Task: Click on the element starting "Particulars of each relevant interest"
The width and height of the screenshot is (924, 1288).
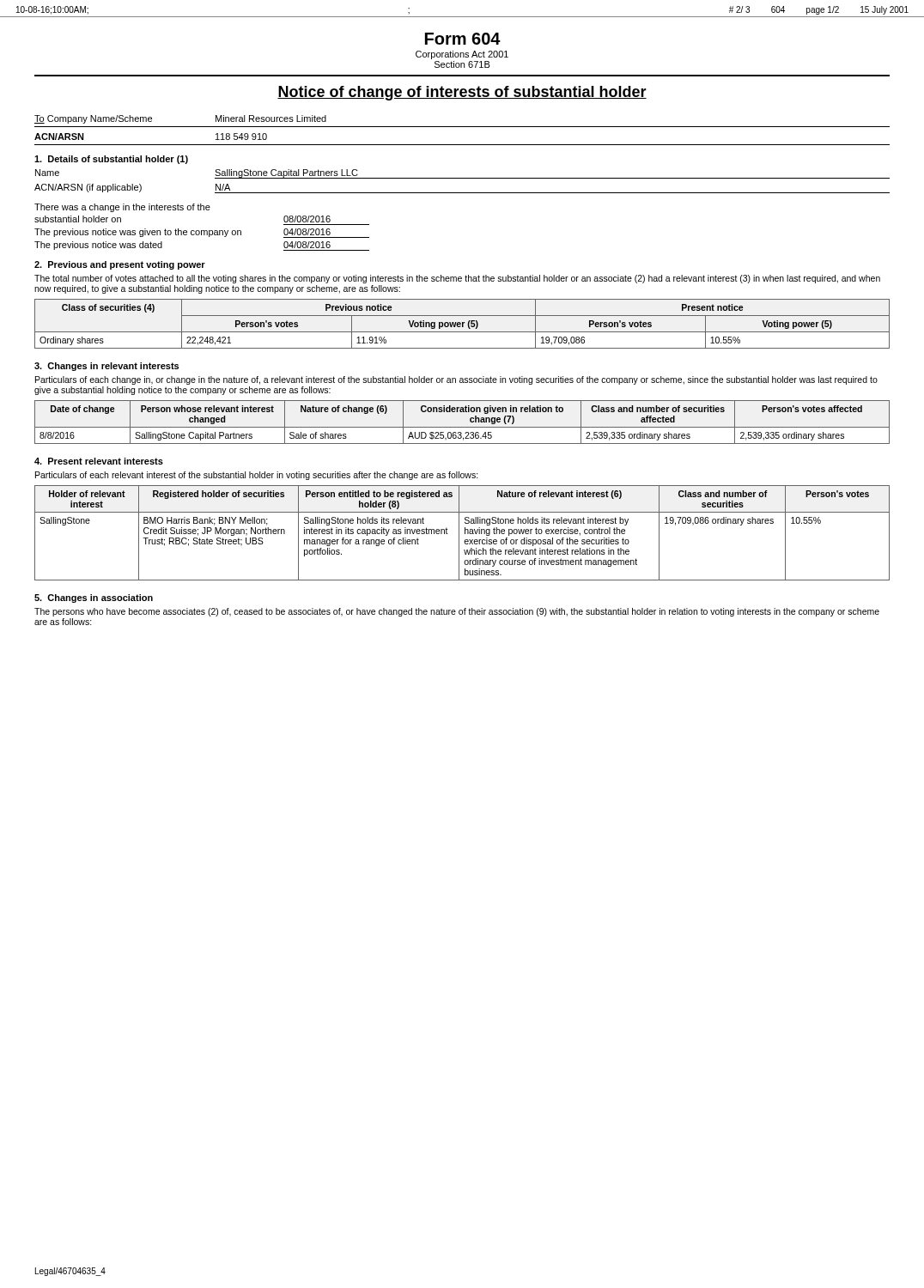Action: click(x=256, y=475)
